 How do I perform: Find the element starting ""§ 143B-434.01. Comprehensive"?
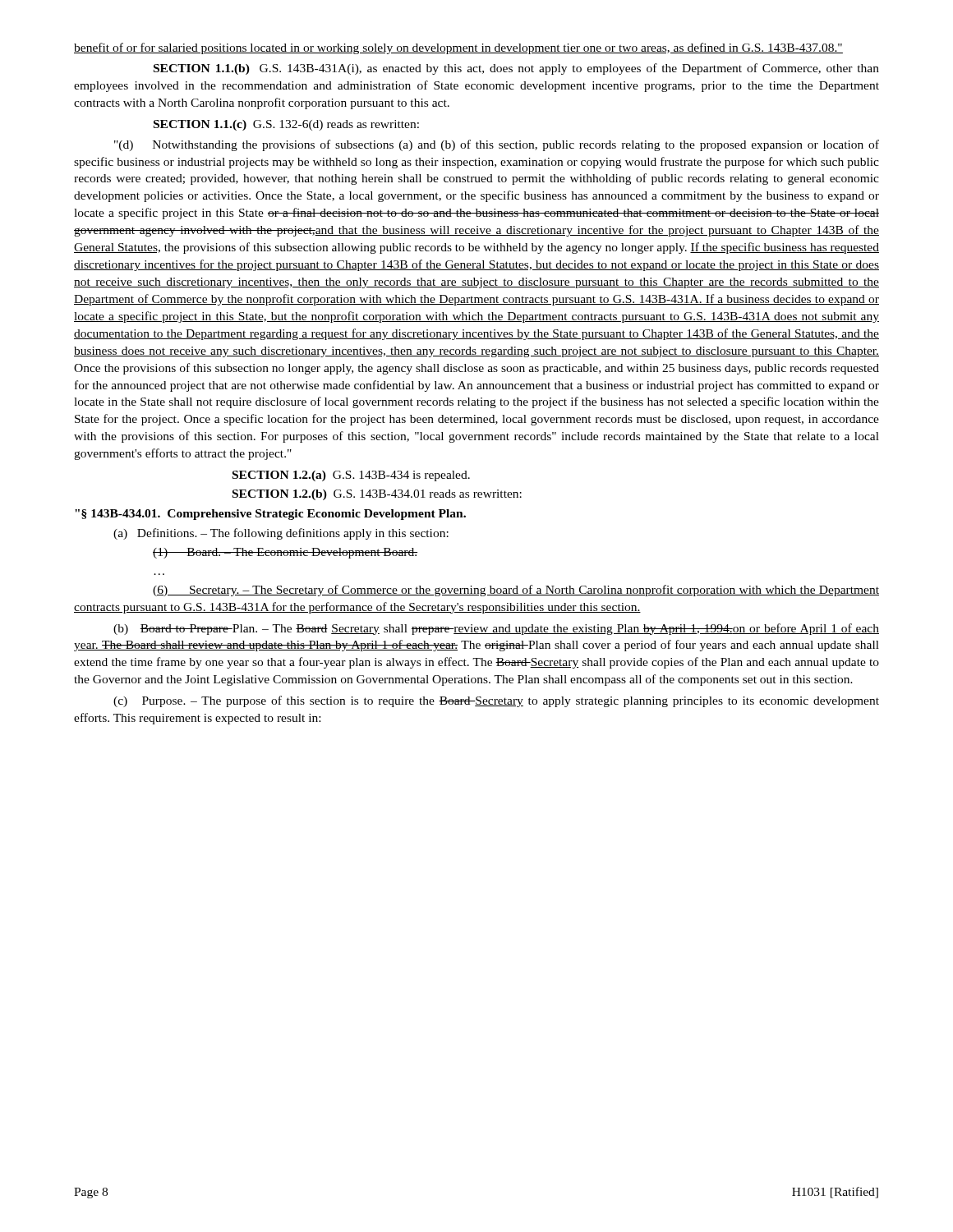270,513
